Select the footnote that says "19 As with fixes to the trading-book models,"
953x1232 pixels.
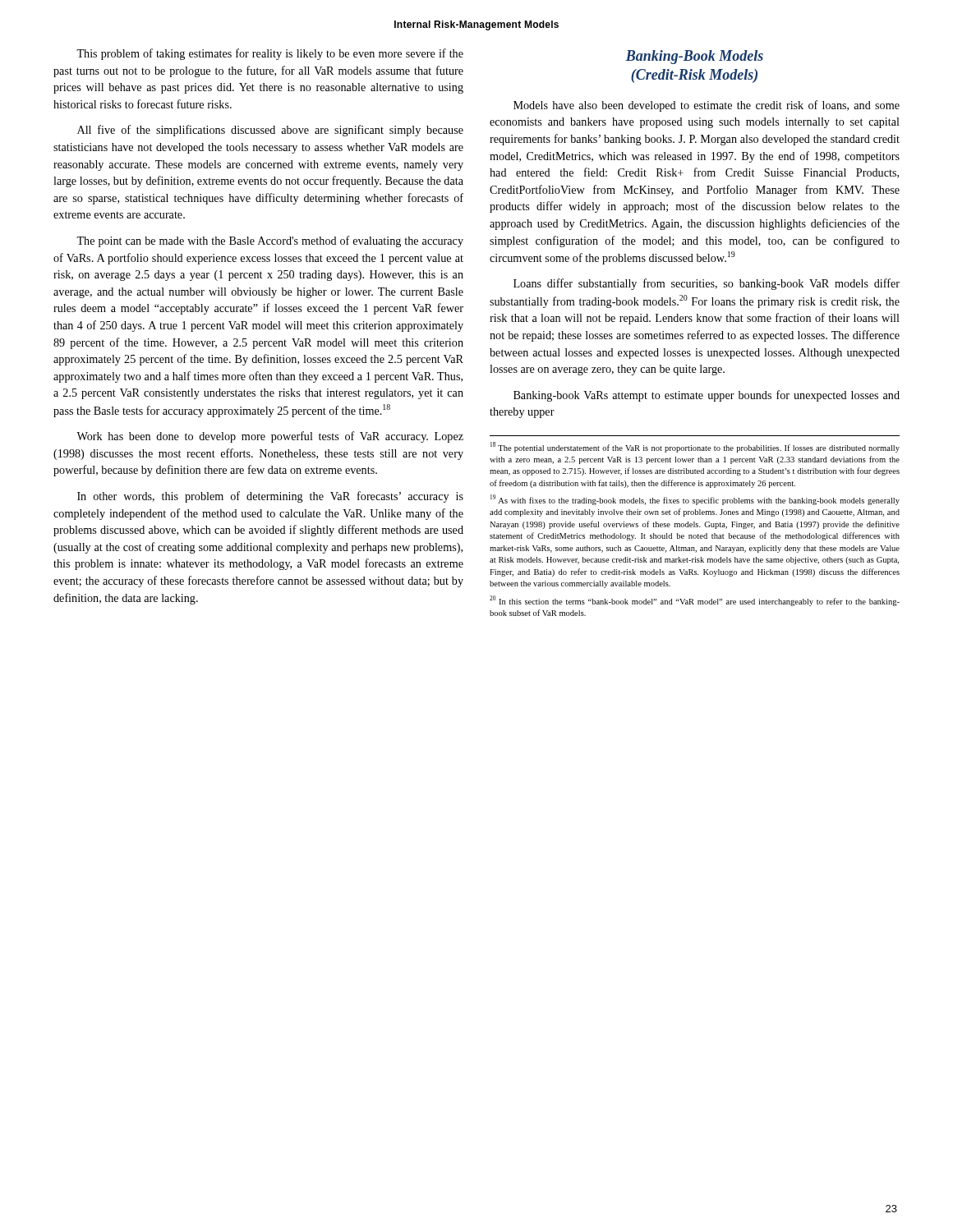695,541
